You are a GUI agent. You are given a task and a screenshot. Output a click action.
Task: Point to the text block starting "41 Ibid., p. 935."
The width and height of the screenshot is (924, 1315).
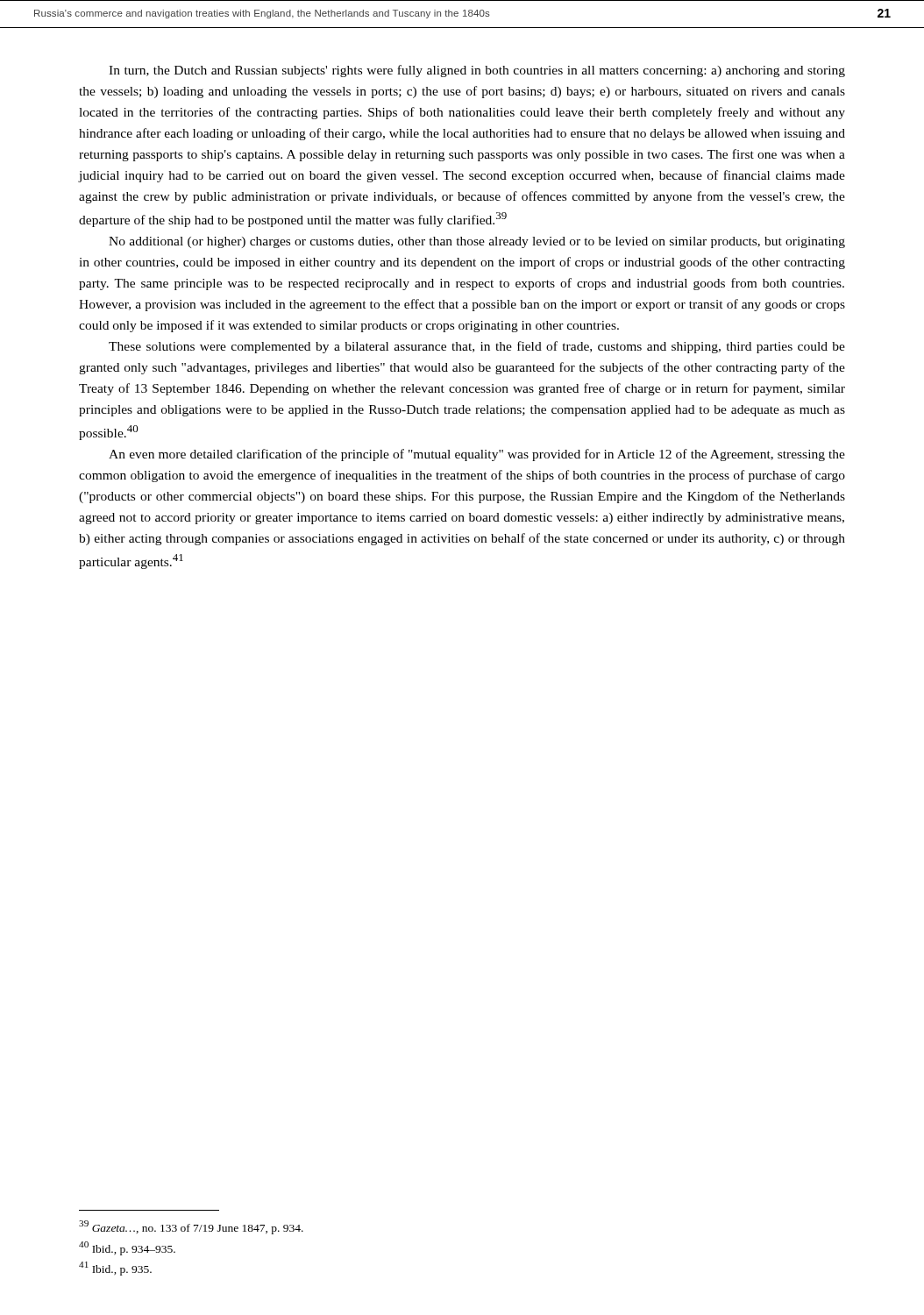pos(115,1269)
